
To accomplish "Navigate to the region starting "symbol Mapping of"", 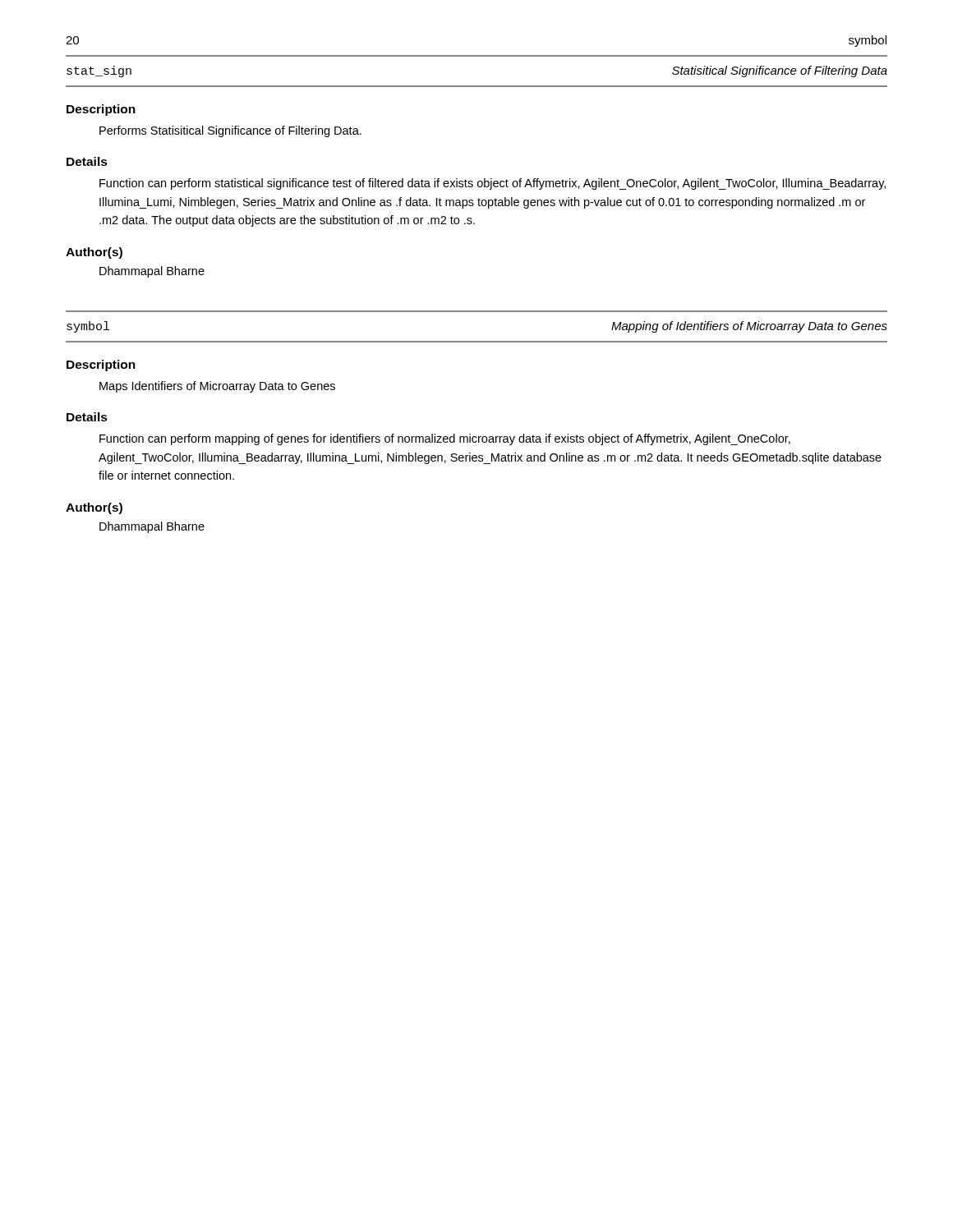I will click(90, 326).
